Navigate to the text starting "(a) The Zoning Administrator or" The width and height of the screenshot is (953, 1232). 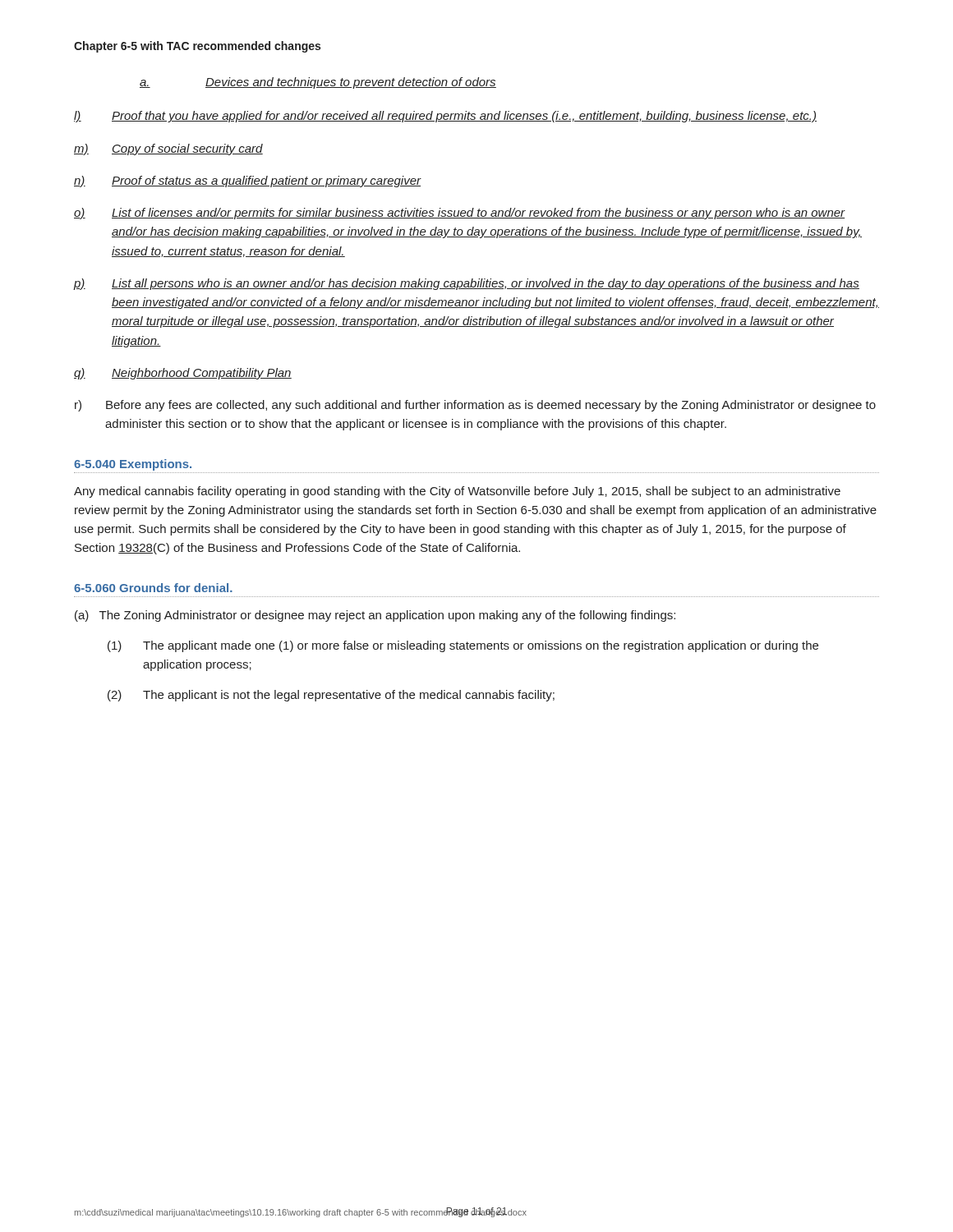(x=375, y=614)
